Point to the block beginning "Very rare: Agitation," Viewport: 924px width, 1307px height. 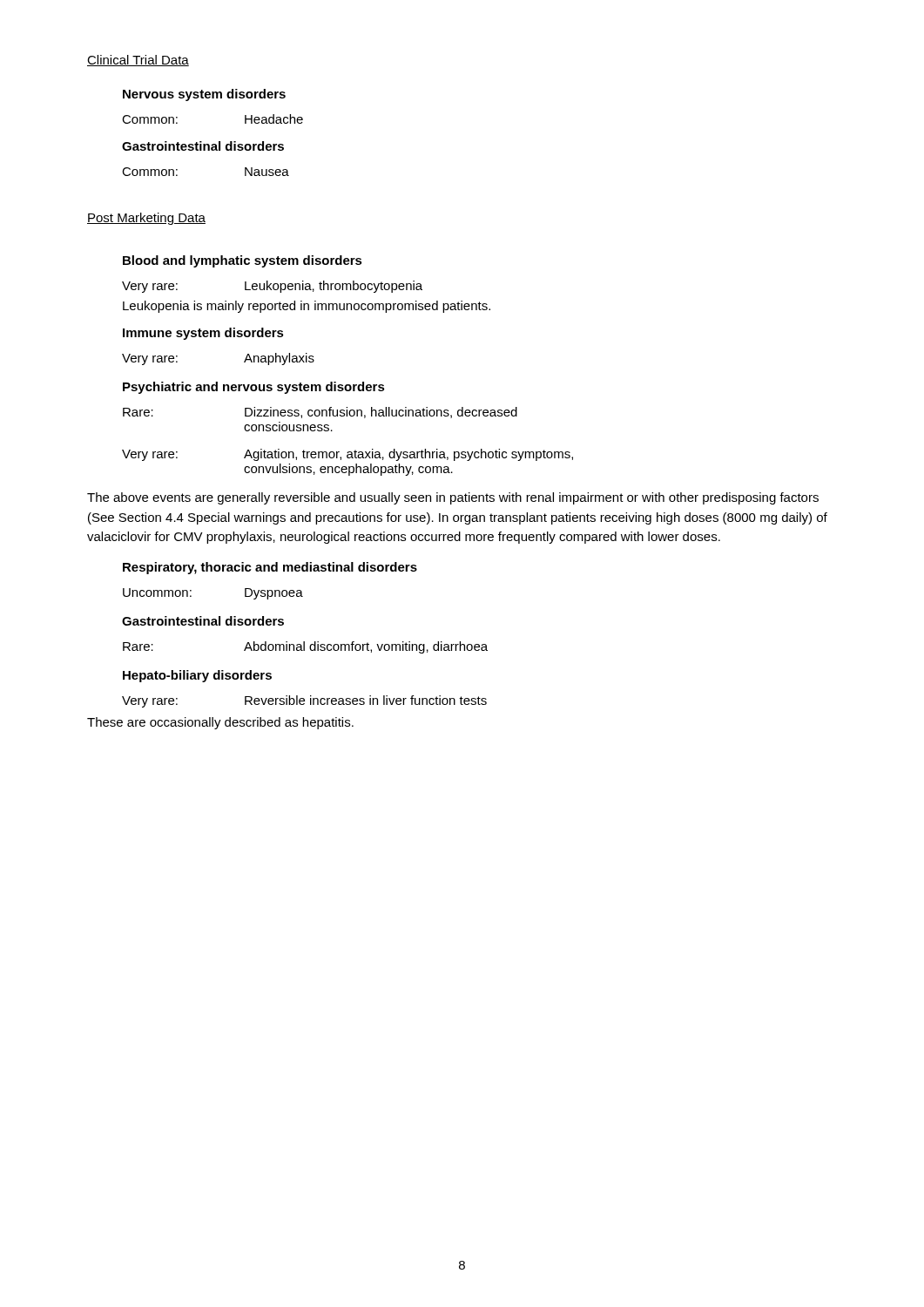click(479, 461)
